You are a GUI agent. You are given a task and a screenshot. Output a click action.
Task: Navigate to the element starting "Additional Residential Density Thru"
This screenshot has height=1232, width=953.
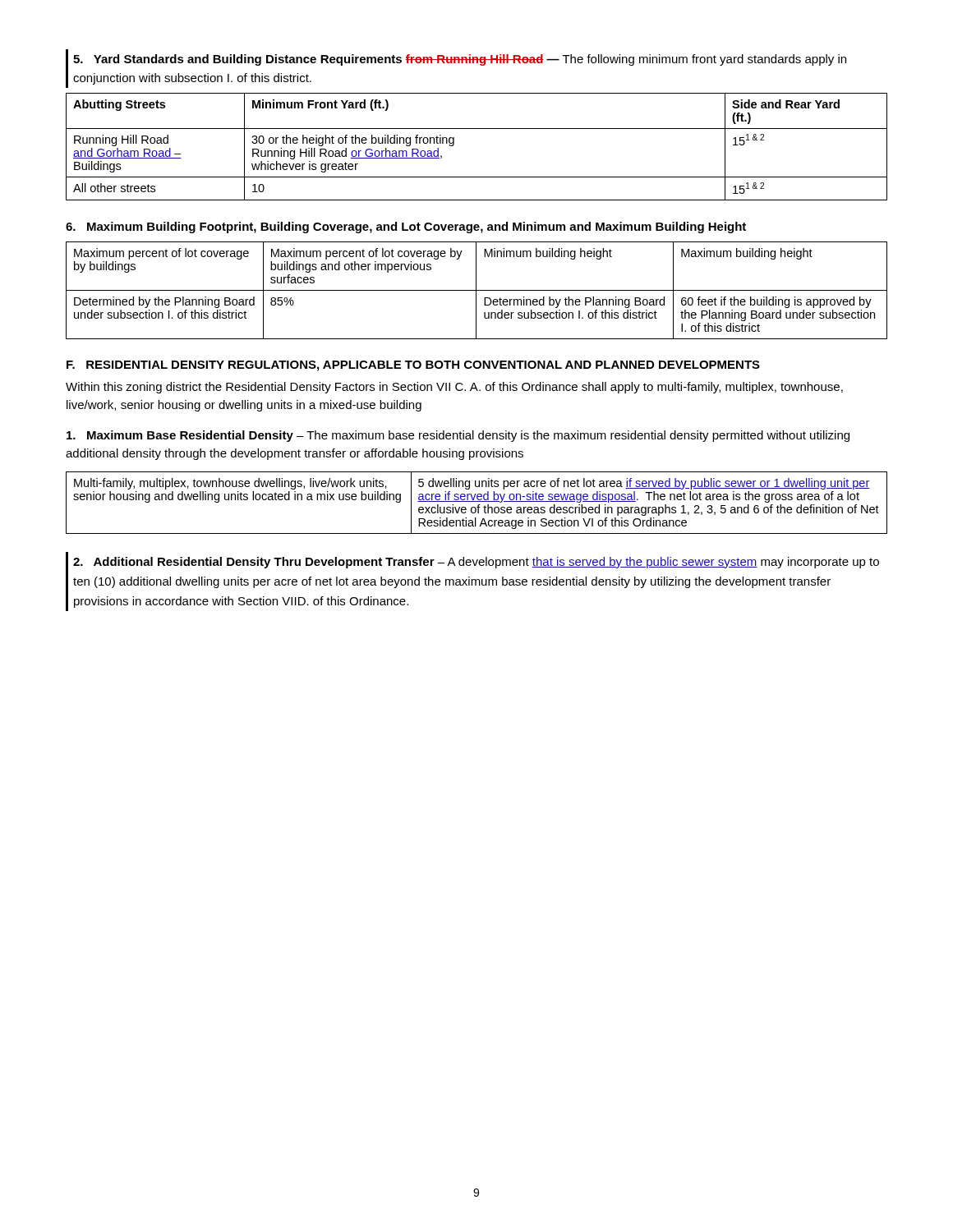476,581
